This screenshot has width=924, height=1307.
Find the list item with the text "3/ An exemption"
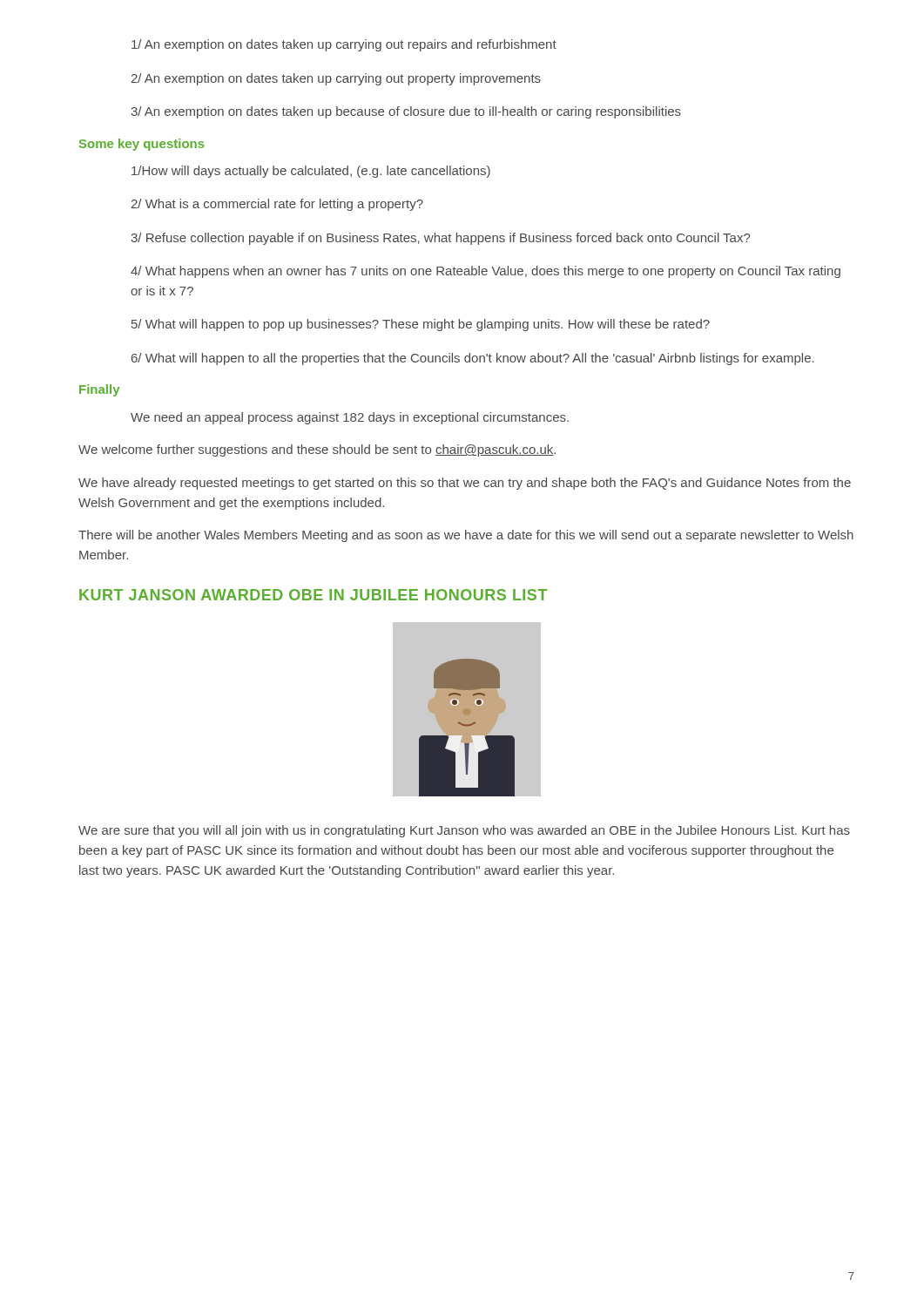[406, 111]
